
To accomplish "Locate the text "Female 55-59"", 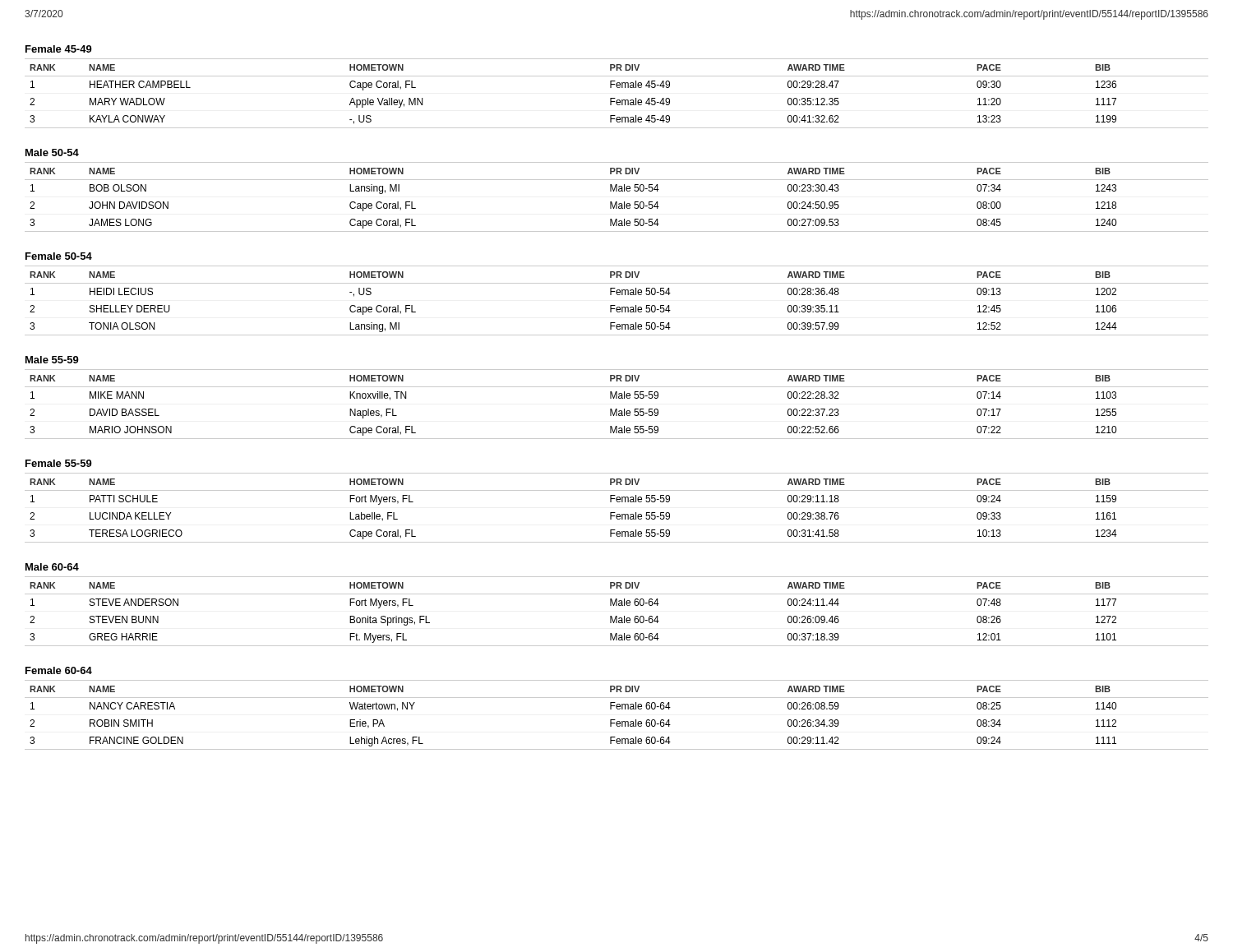I will coord(58,463).
